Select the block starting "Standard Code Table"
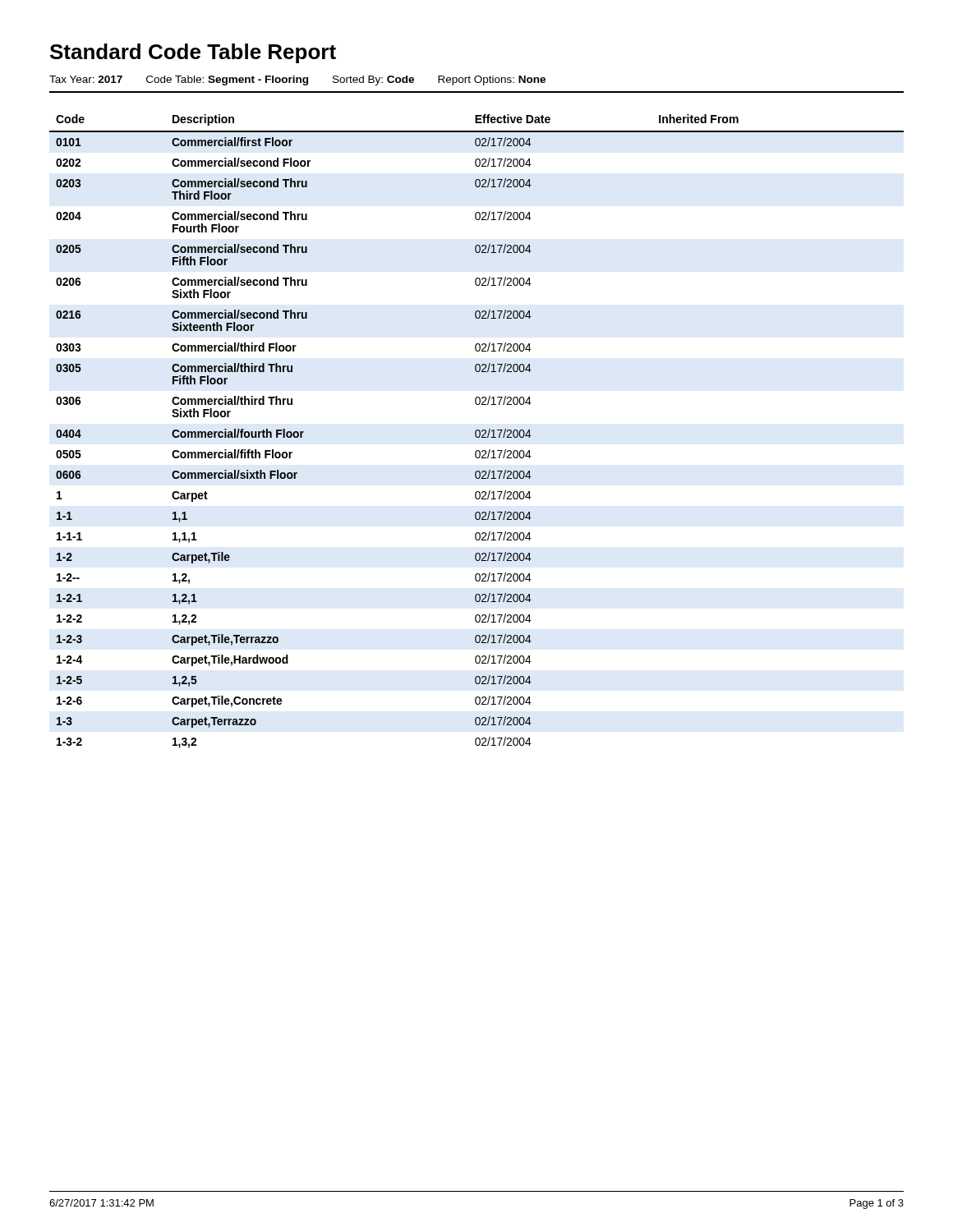Screen dimensions: 1232x953 click(193, 52)
